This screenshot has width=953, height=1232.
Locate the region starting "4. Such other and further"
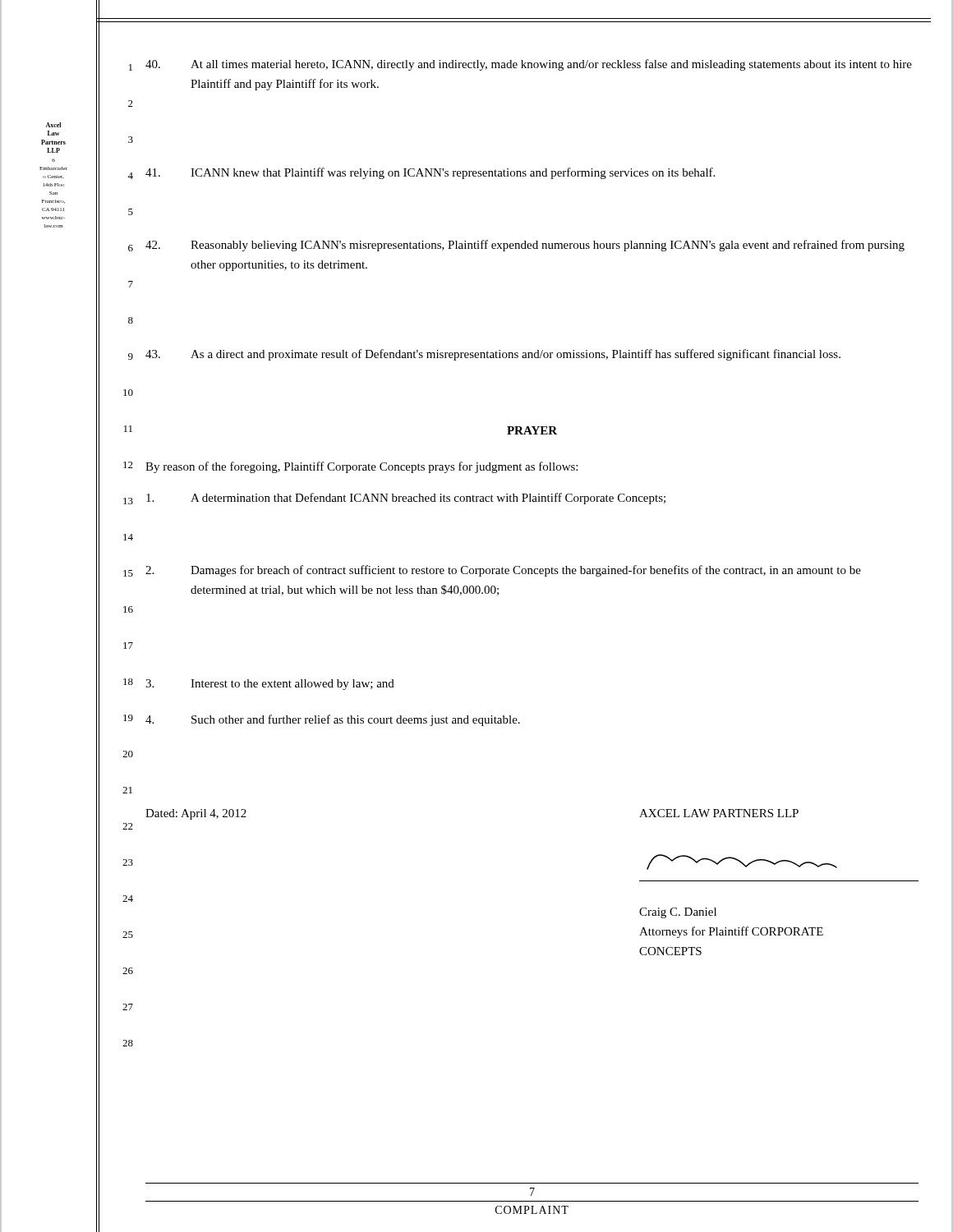(x=333, y=719)
